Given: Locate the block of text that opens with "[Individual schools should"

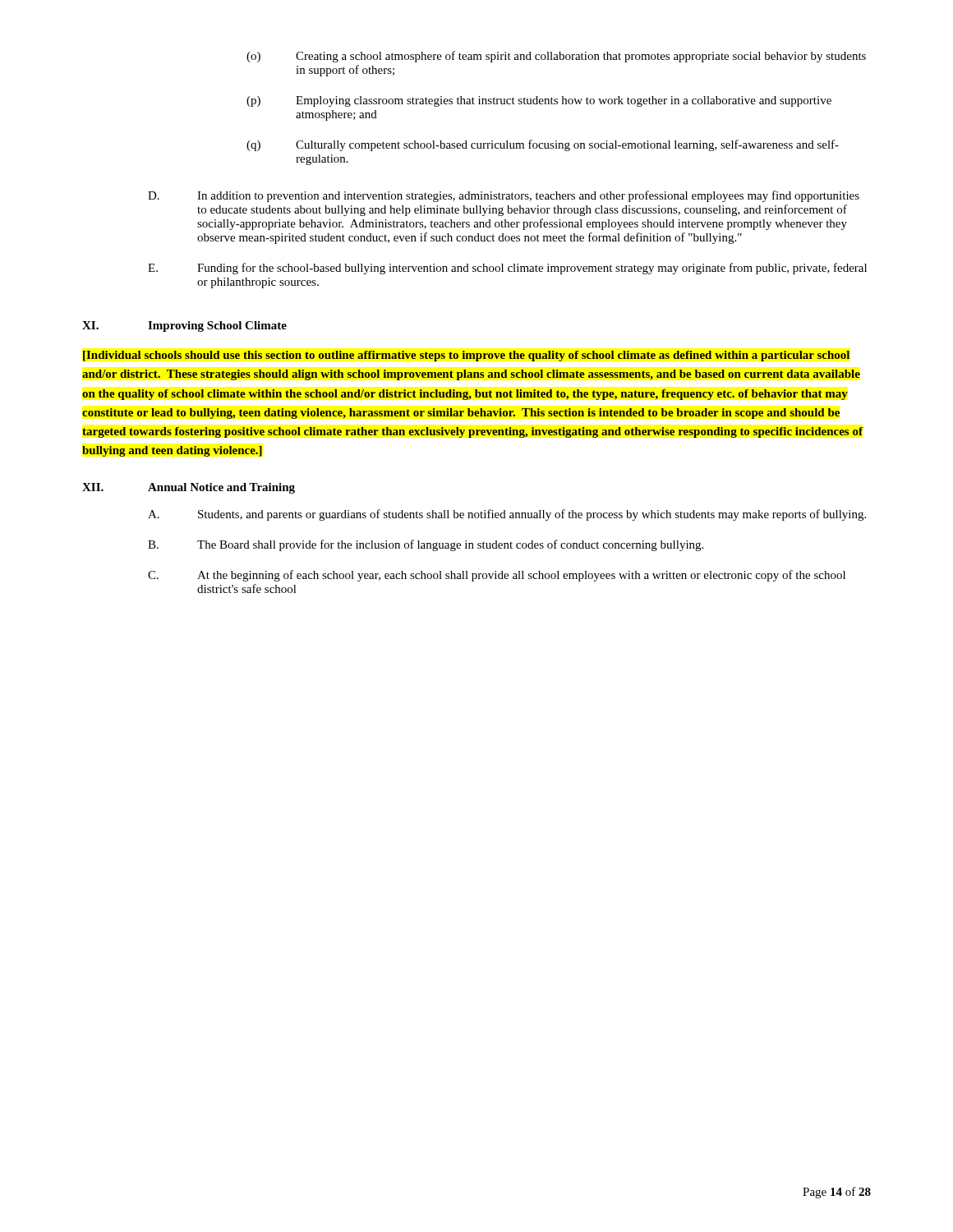Looking at the screenshot, I should point(472,403).
